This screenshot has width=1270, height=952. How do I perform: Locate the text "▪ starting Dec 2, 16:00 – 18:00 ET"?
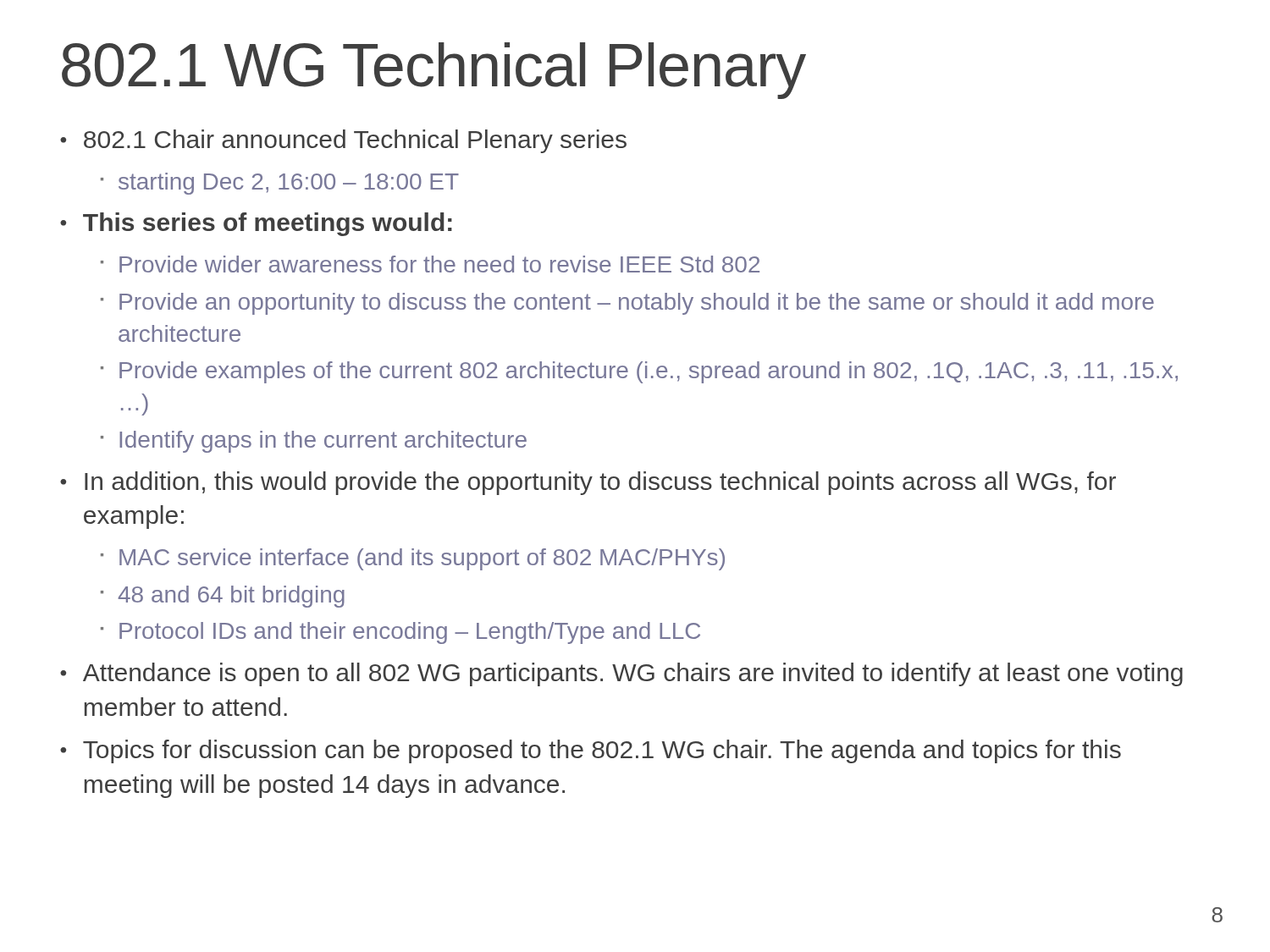pos(279,182)
